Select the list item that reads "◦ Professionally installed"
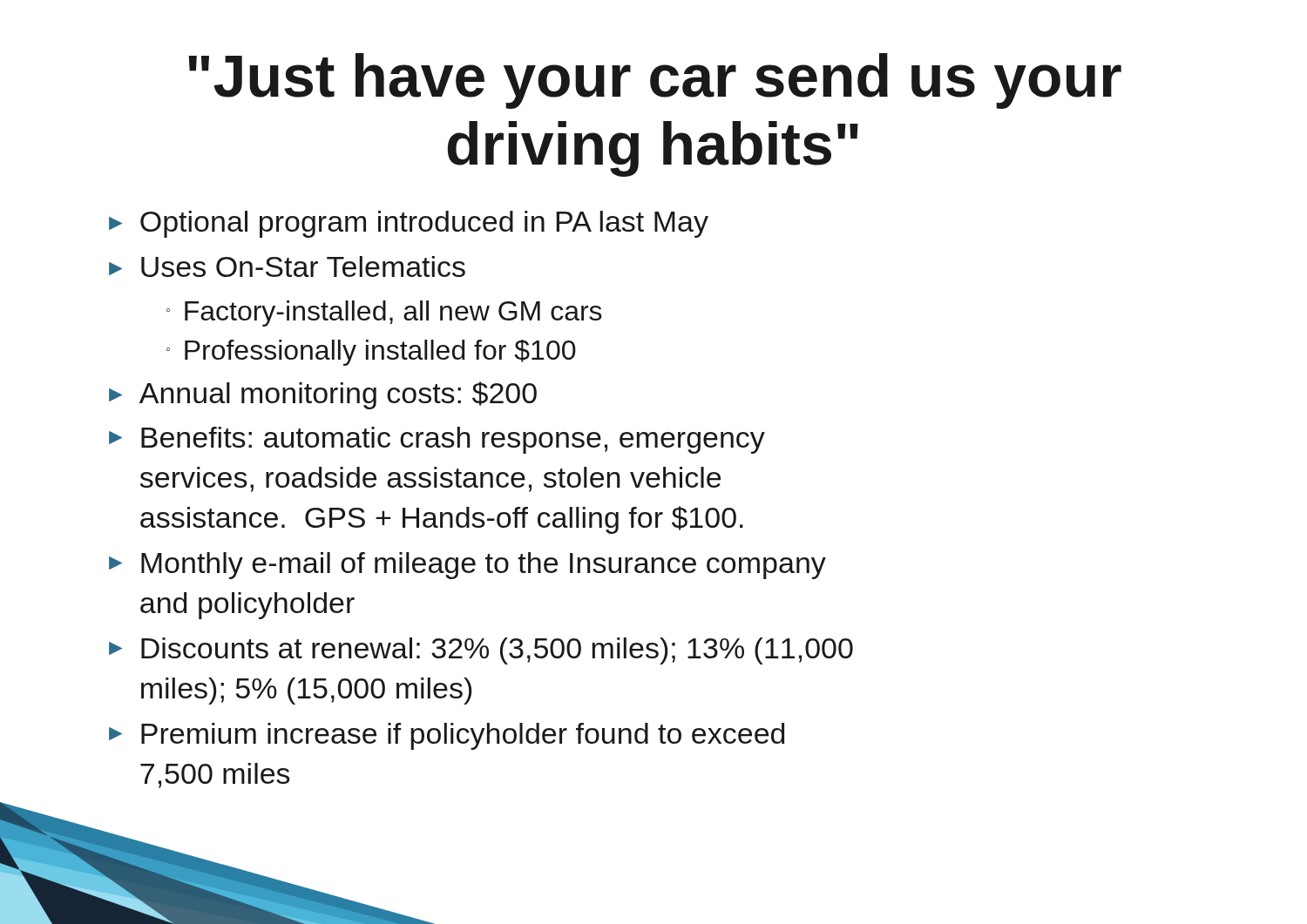Image resolution: width=1307 pixels, height=924 pixels. 371,351
